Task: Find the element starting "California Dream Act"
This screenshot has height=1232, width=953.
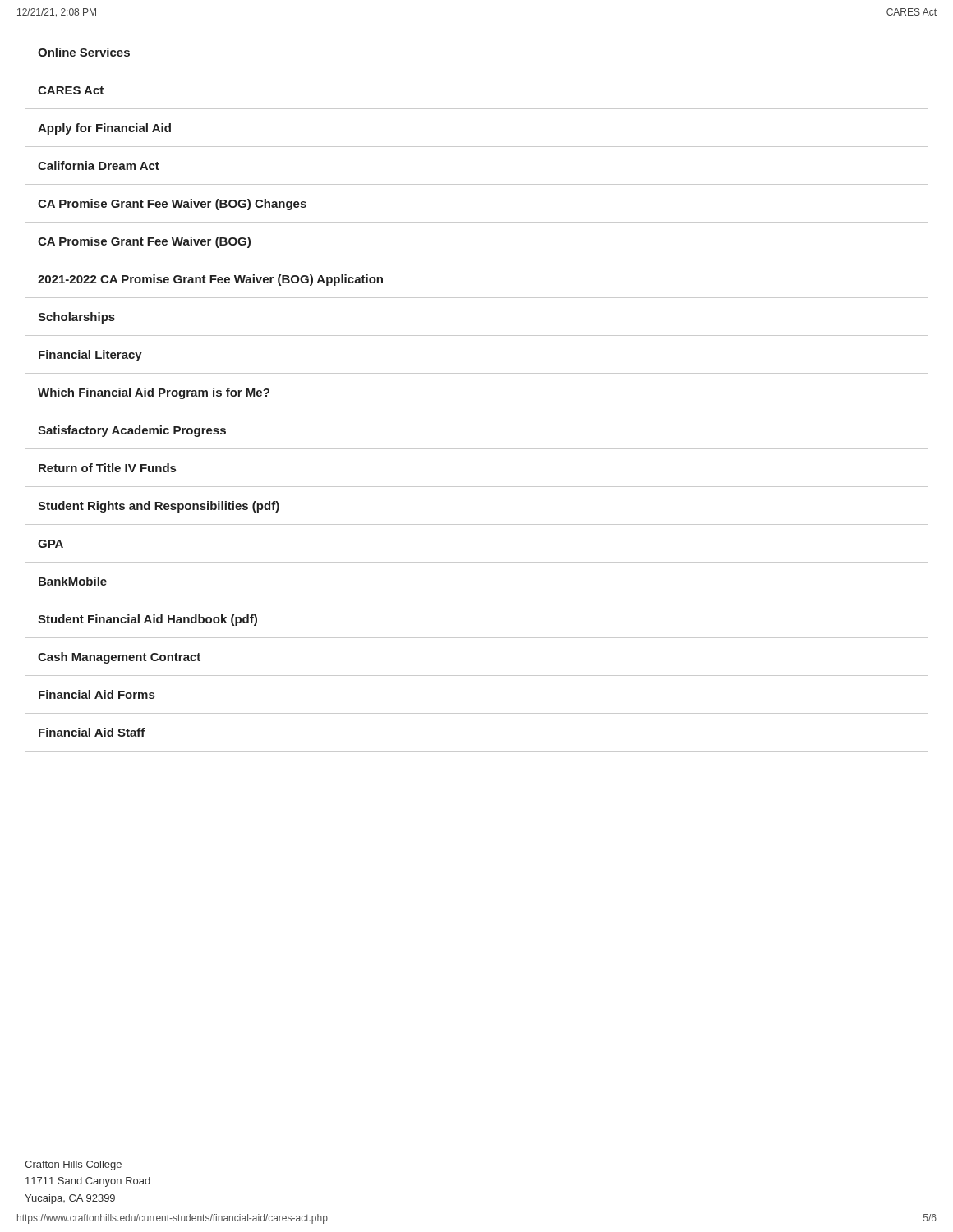Action: tap(99, 166)
